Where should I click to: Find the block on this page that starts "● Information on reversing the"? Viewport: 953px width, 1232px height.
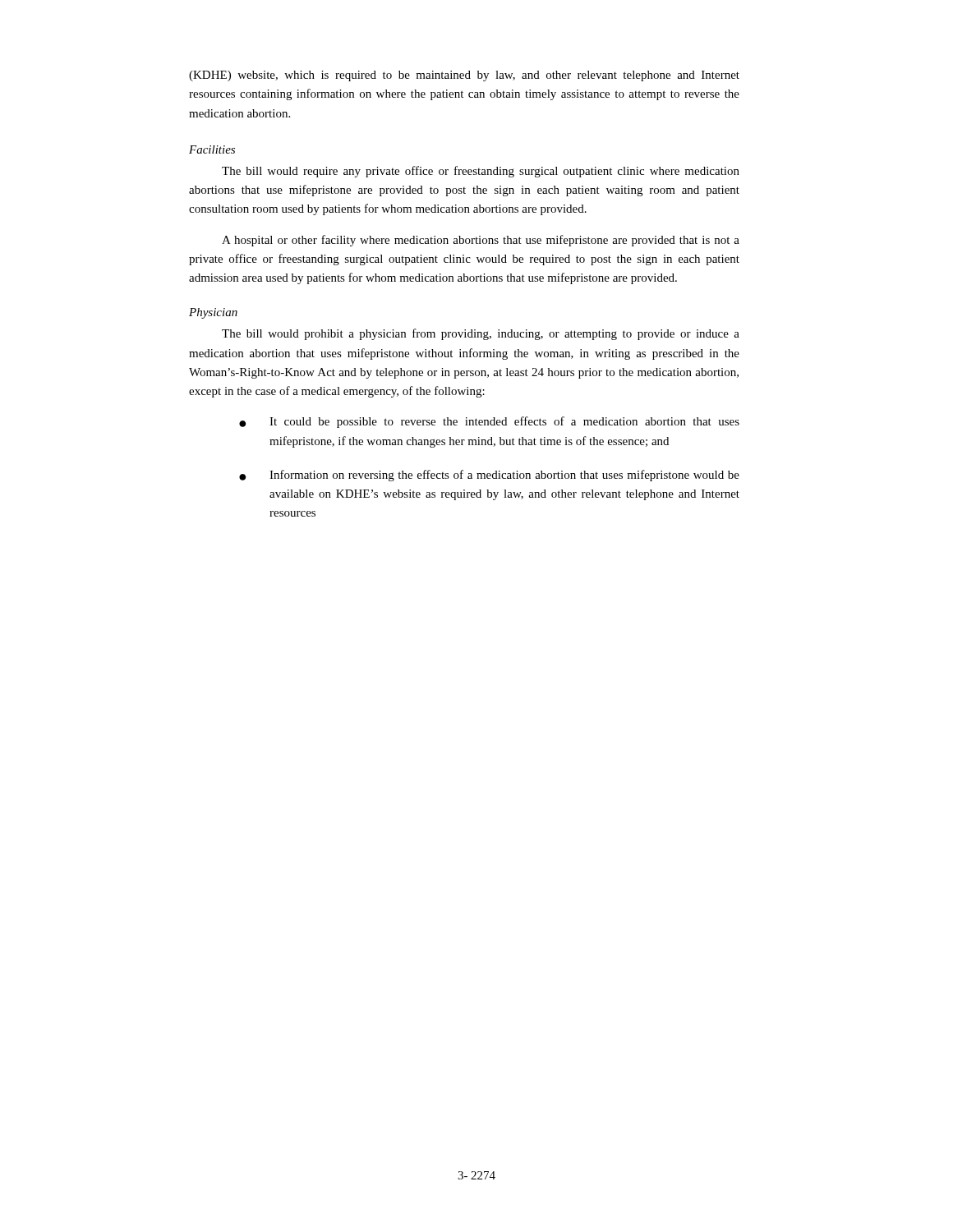point(489,494)
